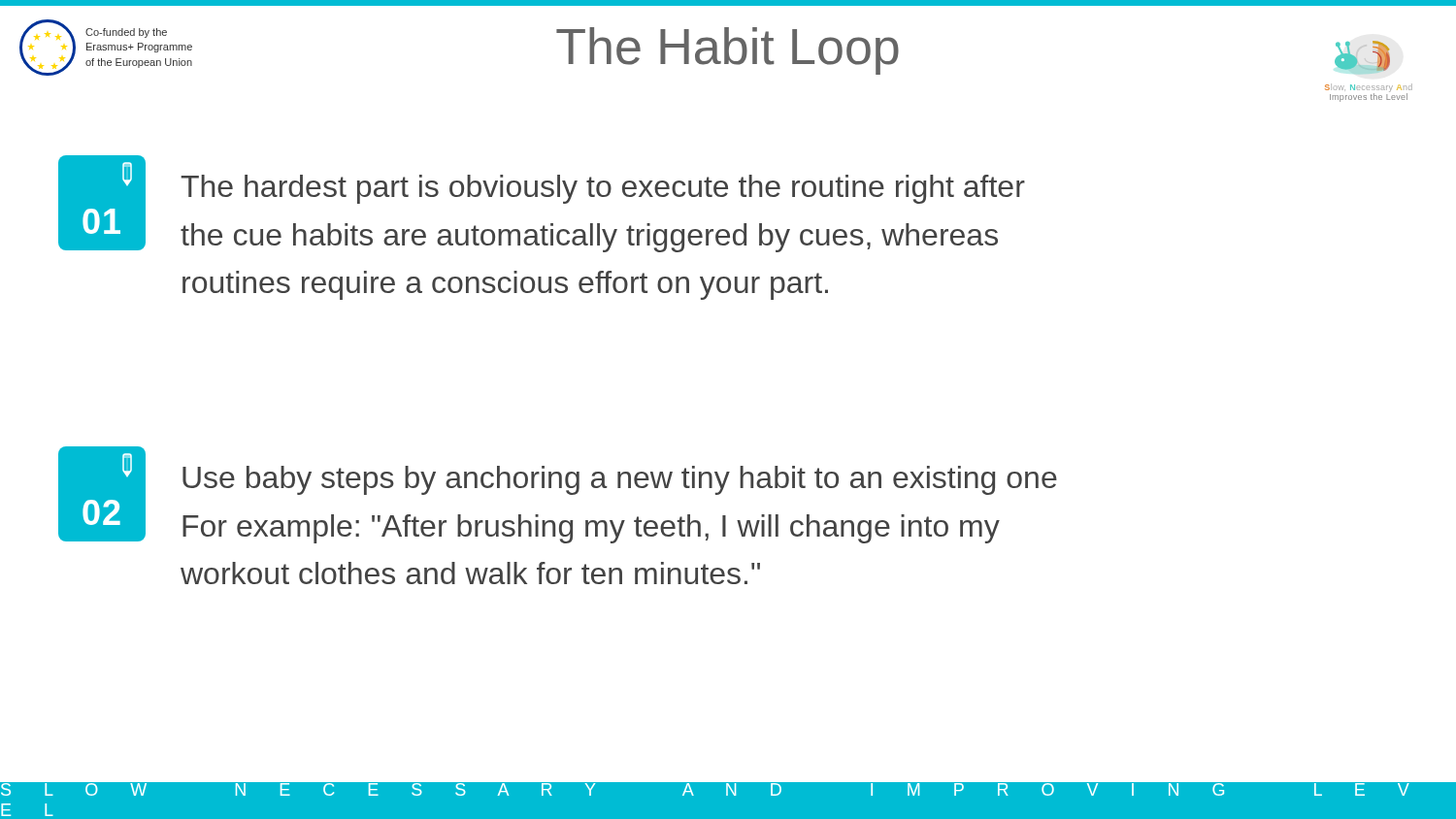Click on the block starting "The Habit Loop"
The image size is (1456, 819).
pos(728,47)
